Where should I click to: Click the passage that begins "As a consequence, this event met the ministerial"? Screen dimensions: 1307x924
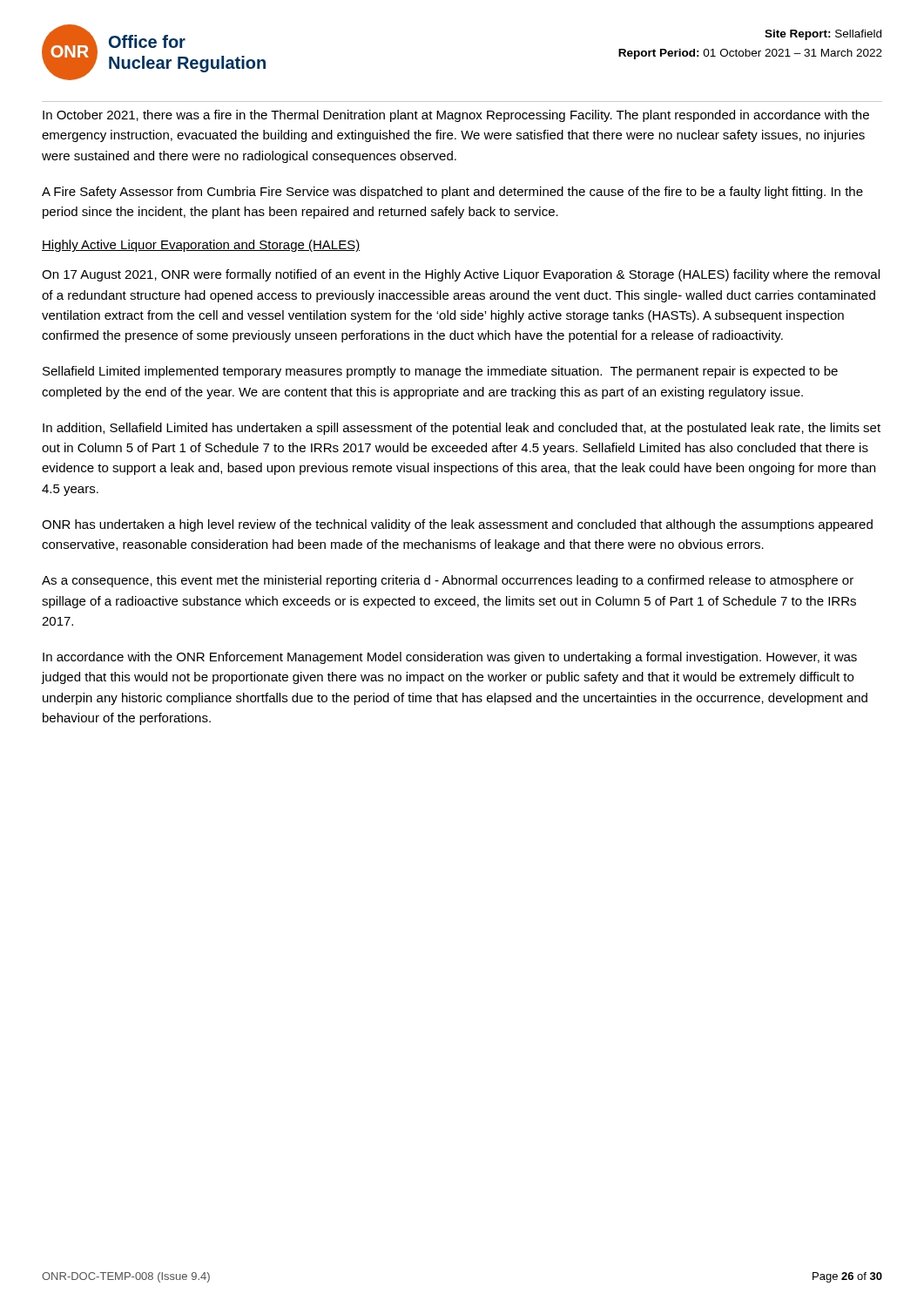(449, 600)
